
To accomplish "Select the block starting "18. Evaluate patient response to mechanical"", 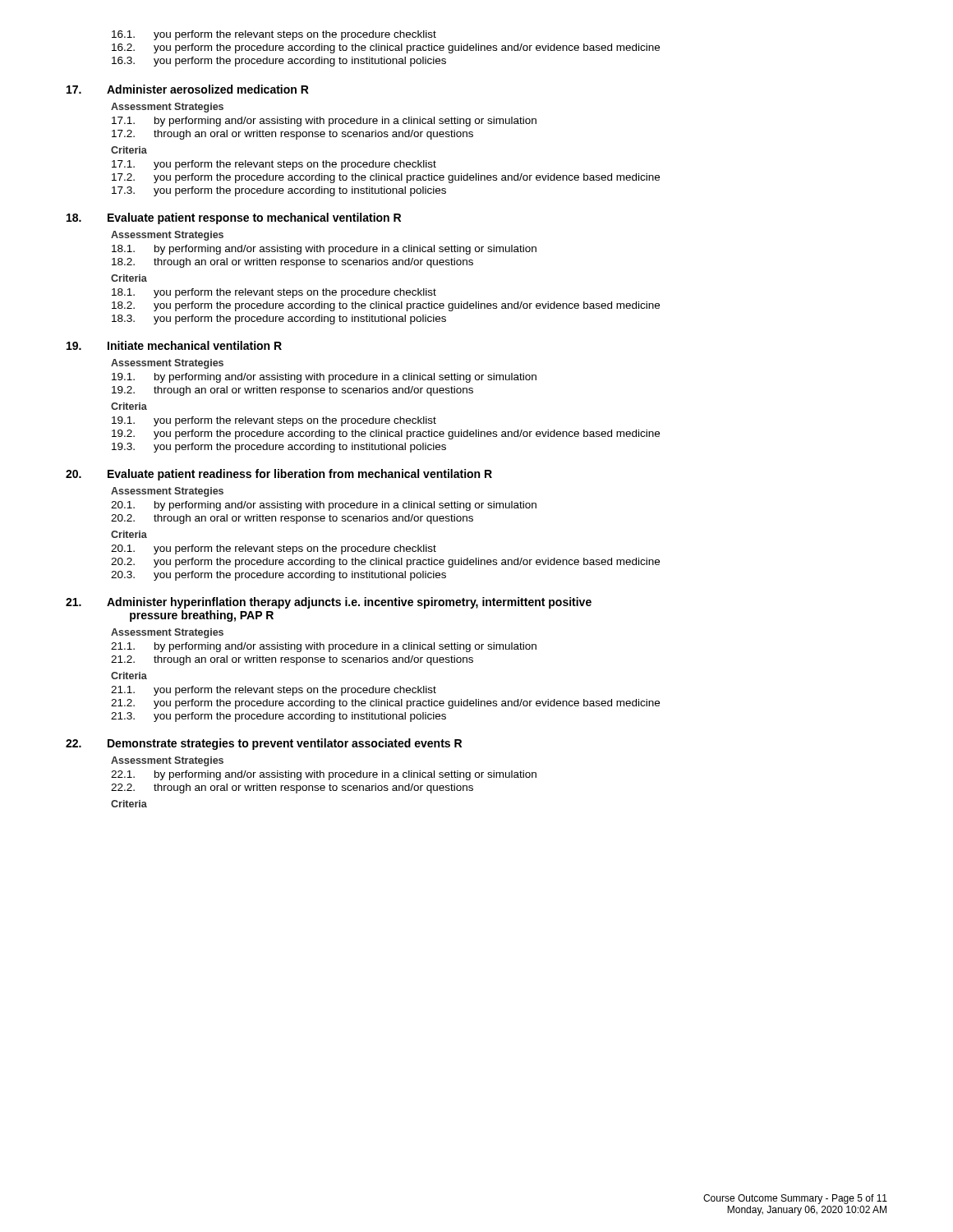I will click(234, 218).
